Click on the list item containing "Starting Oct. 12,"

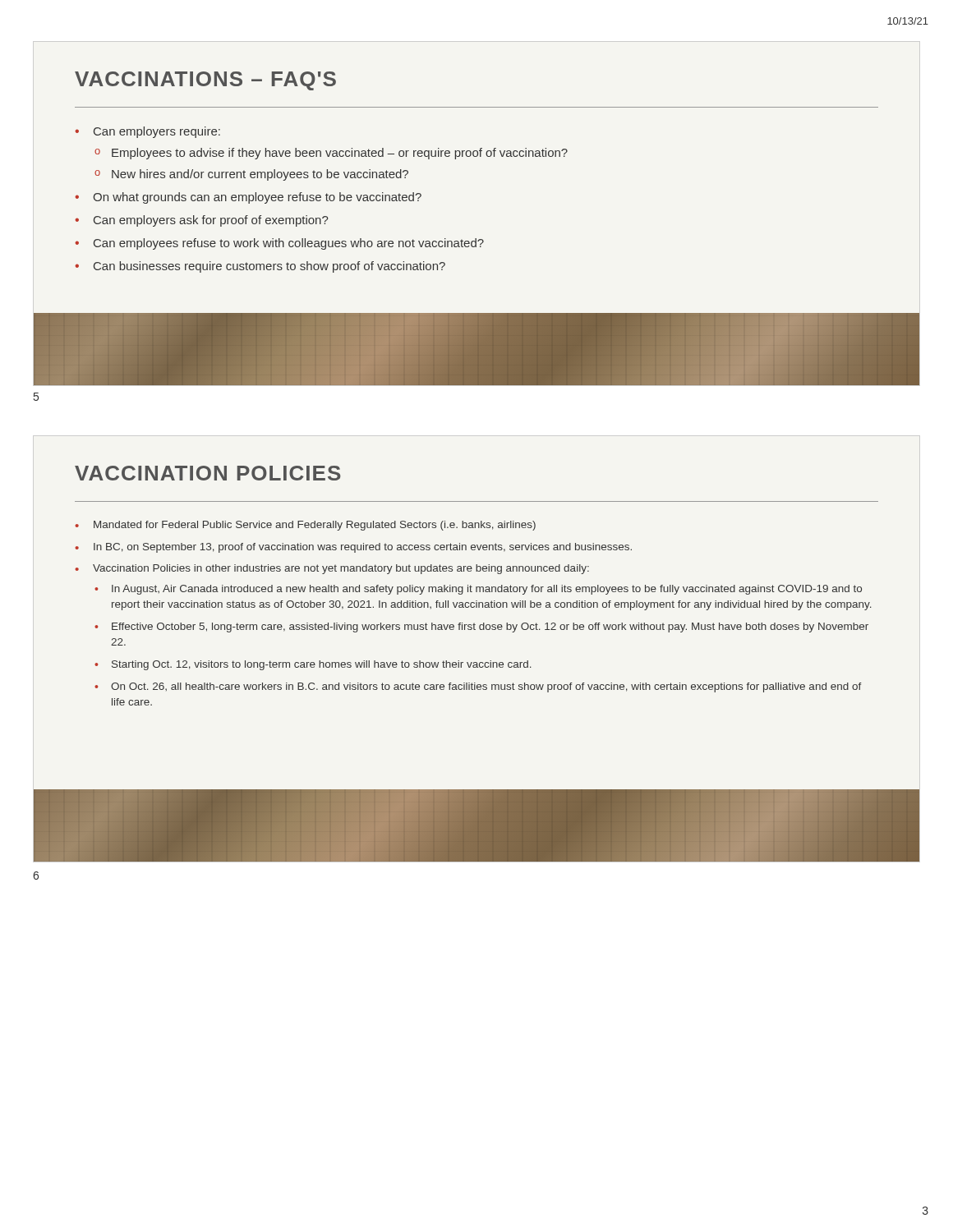pyautogui.click(x=321, y=664)
